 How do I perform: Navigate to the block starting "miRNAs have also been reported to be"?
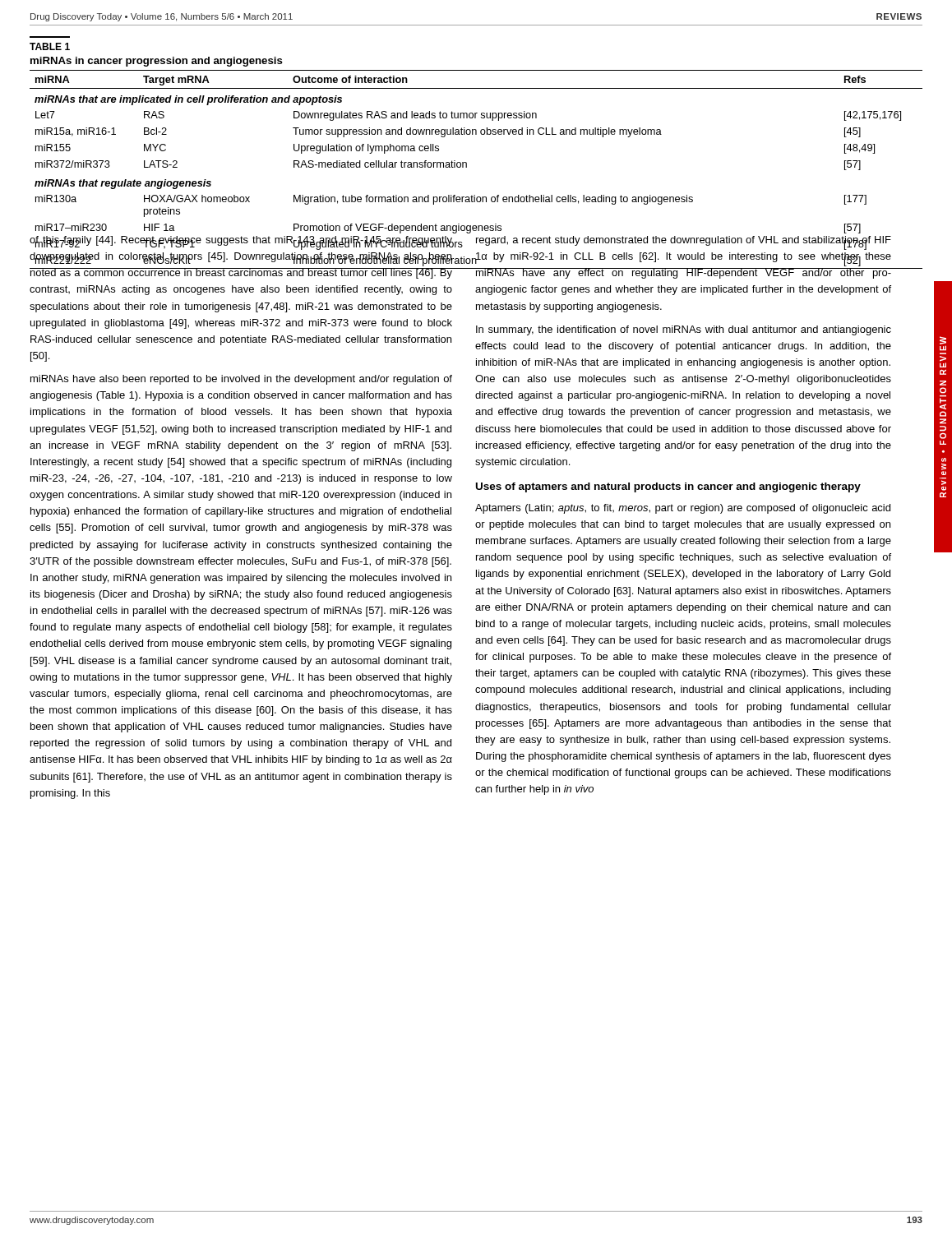241,586
